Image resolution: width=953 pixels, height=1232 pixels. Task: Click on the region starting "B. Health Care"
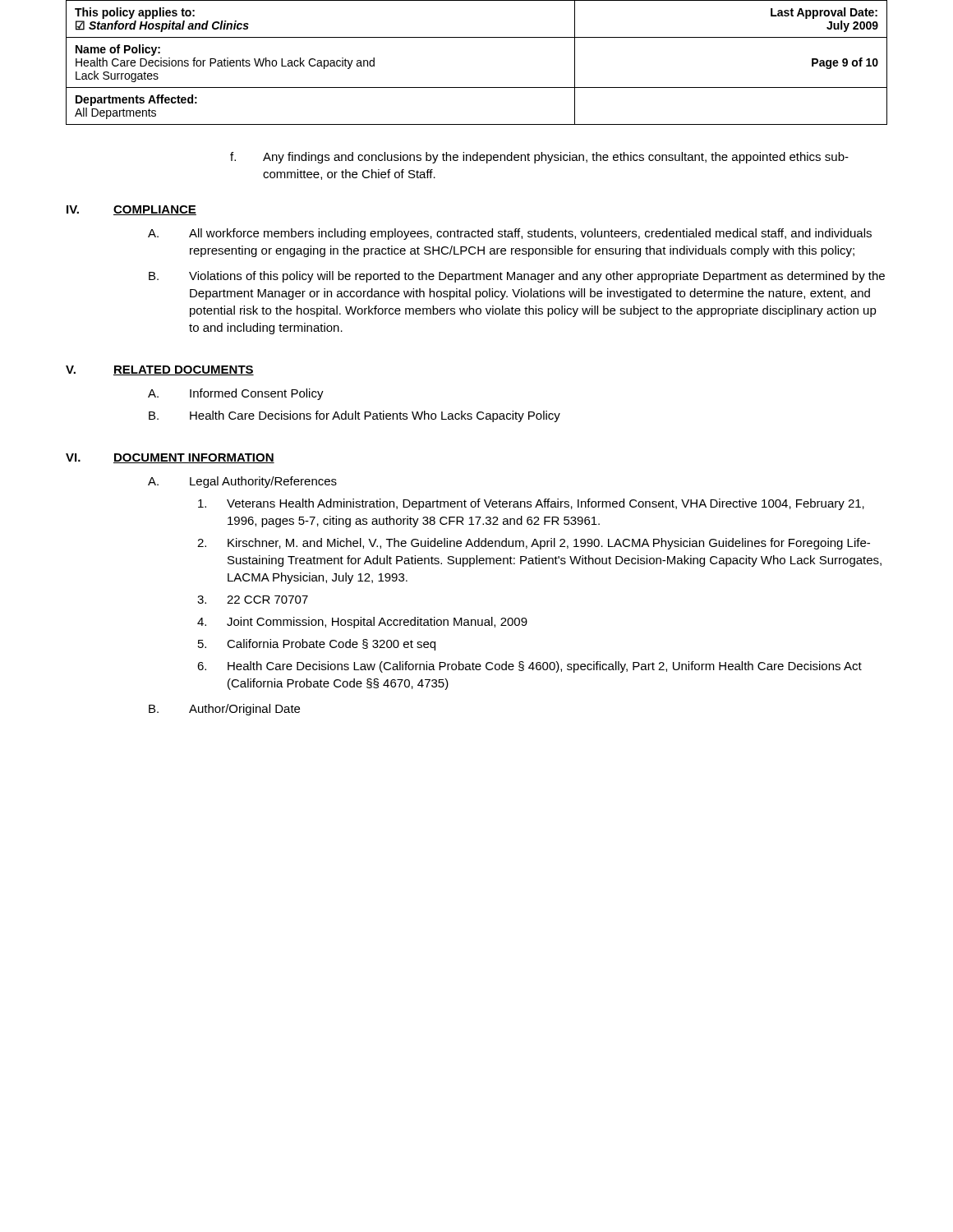[518, 415]
